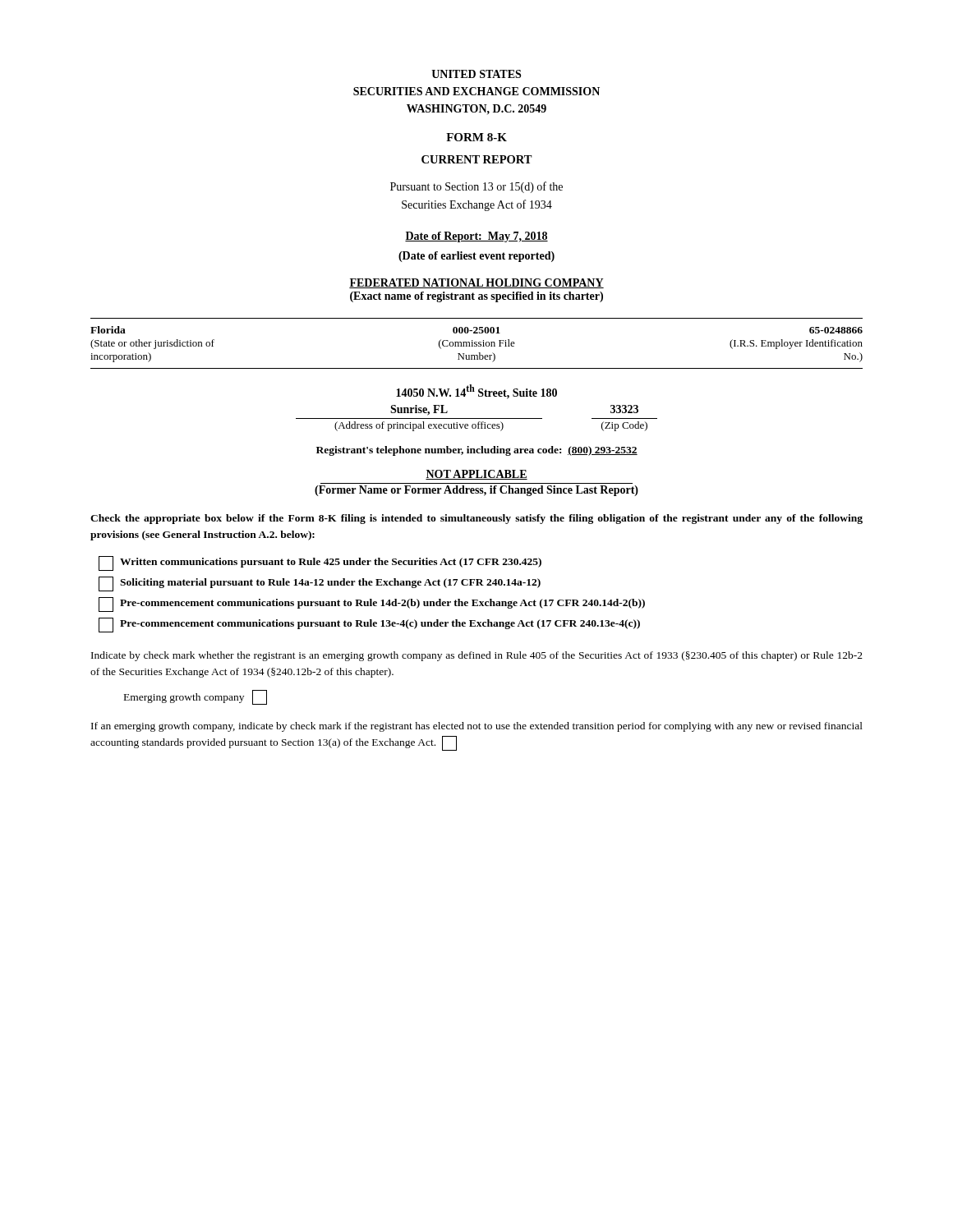953x1232 pixels.
Task: Locate the block starting "Date of Report: May 7, 2018 (Date"
Action: [x=476, y=246]
